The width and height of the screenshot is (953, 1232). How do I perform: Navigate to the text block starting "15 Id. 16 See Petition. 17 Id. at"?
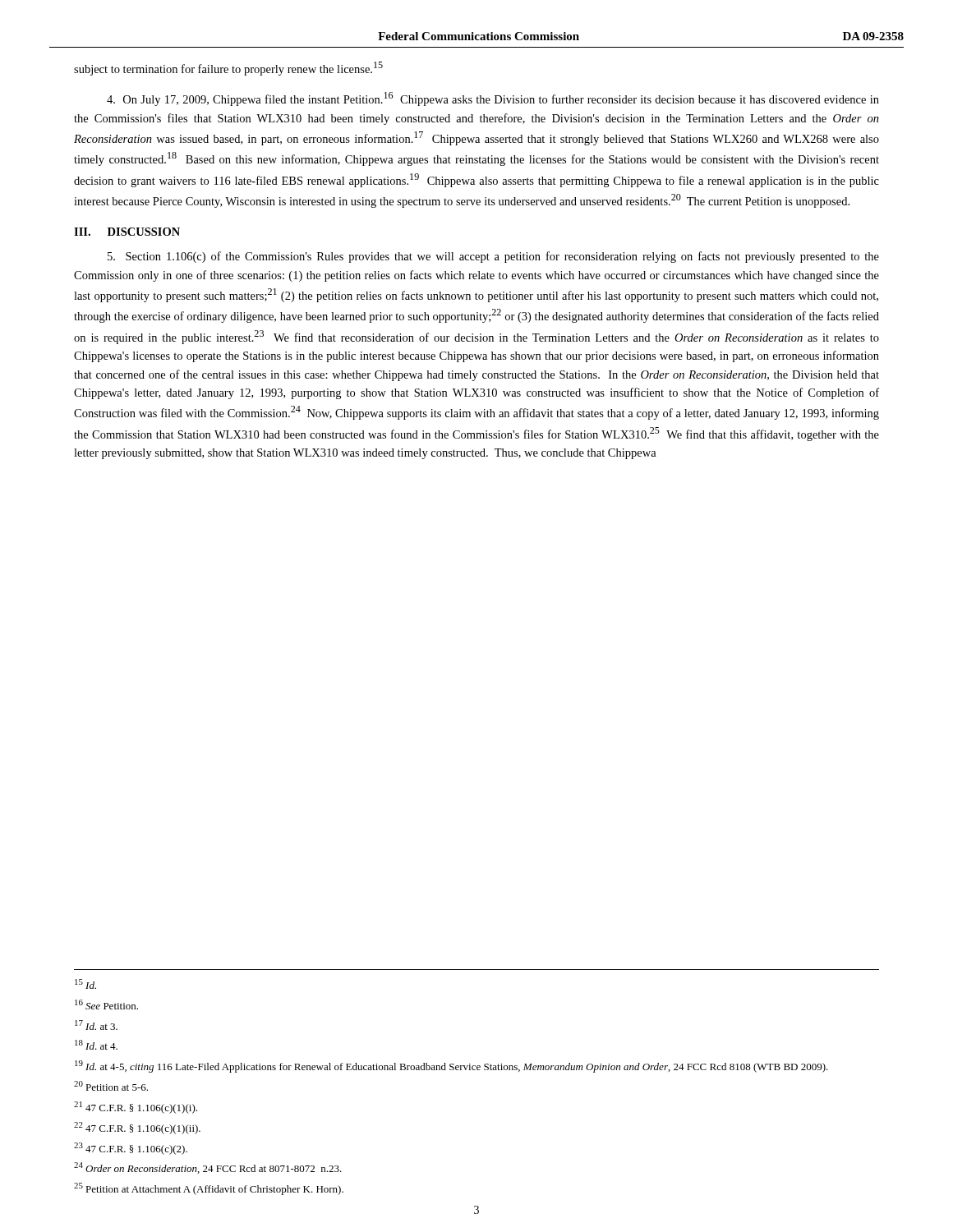[85, 984]
